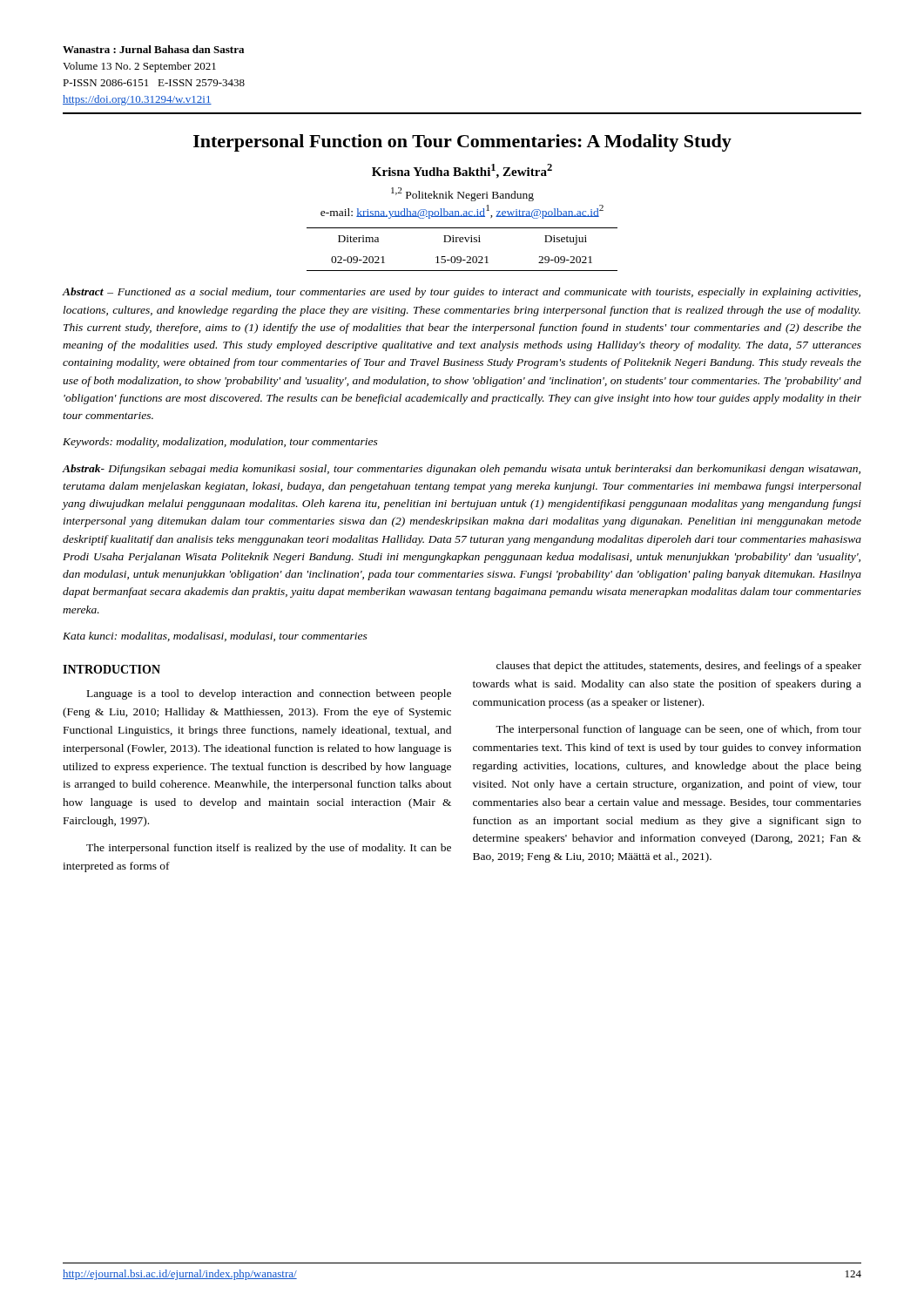The height and width of the screenshot is (1307, 924).
Task: Click where it says "1,2 Politeknik Negeri Bandung e-mail: krisna.yudha@polban.ac.id1, zewitra@polban.ac.id2"
Action: 462,202
